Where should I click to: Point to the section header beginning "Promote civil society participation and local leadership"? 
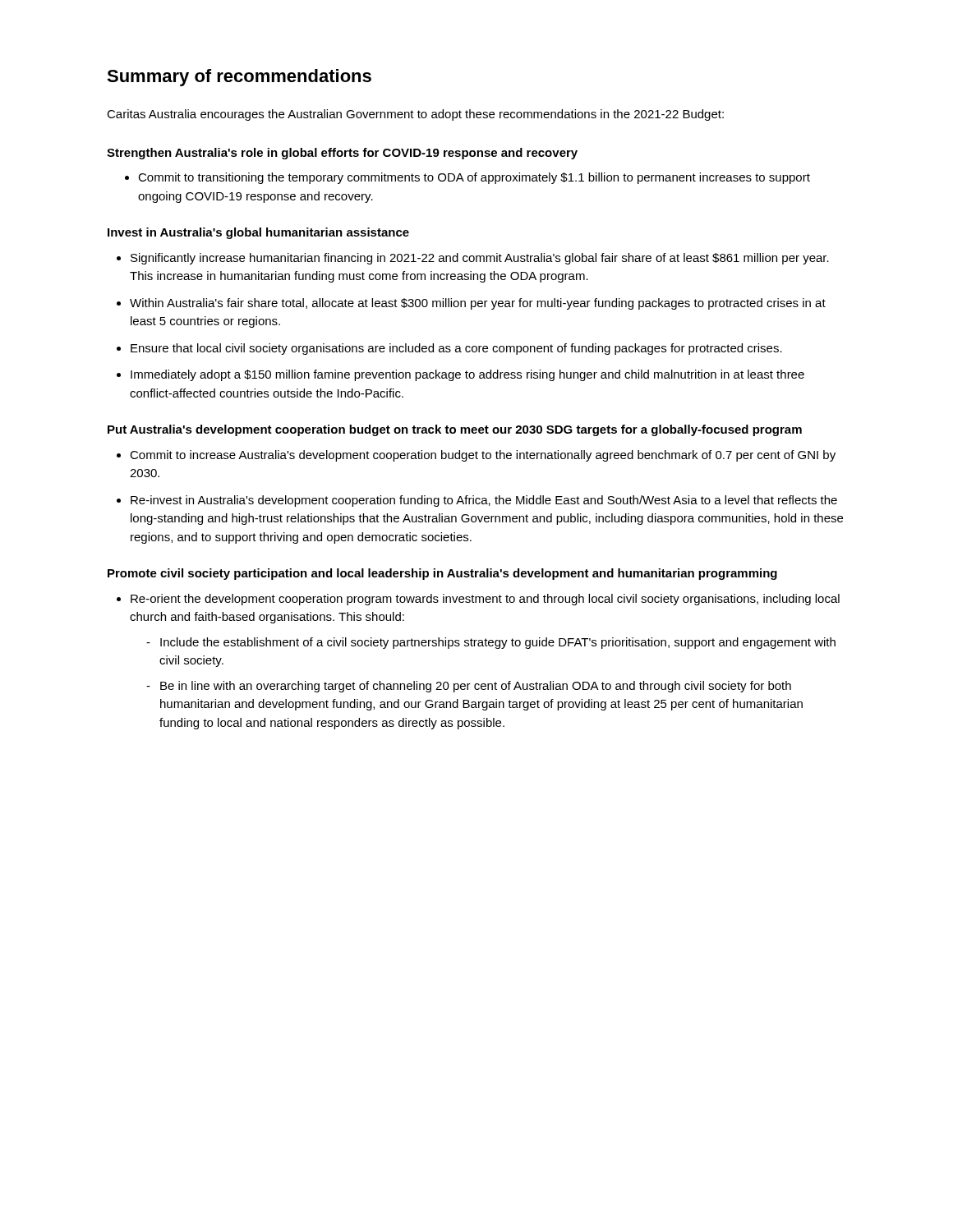(442, 573)
